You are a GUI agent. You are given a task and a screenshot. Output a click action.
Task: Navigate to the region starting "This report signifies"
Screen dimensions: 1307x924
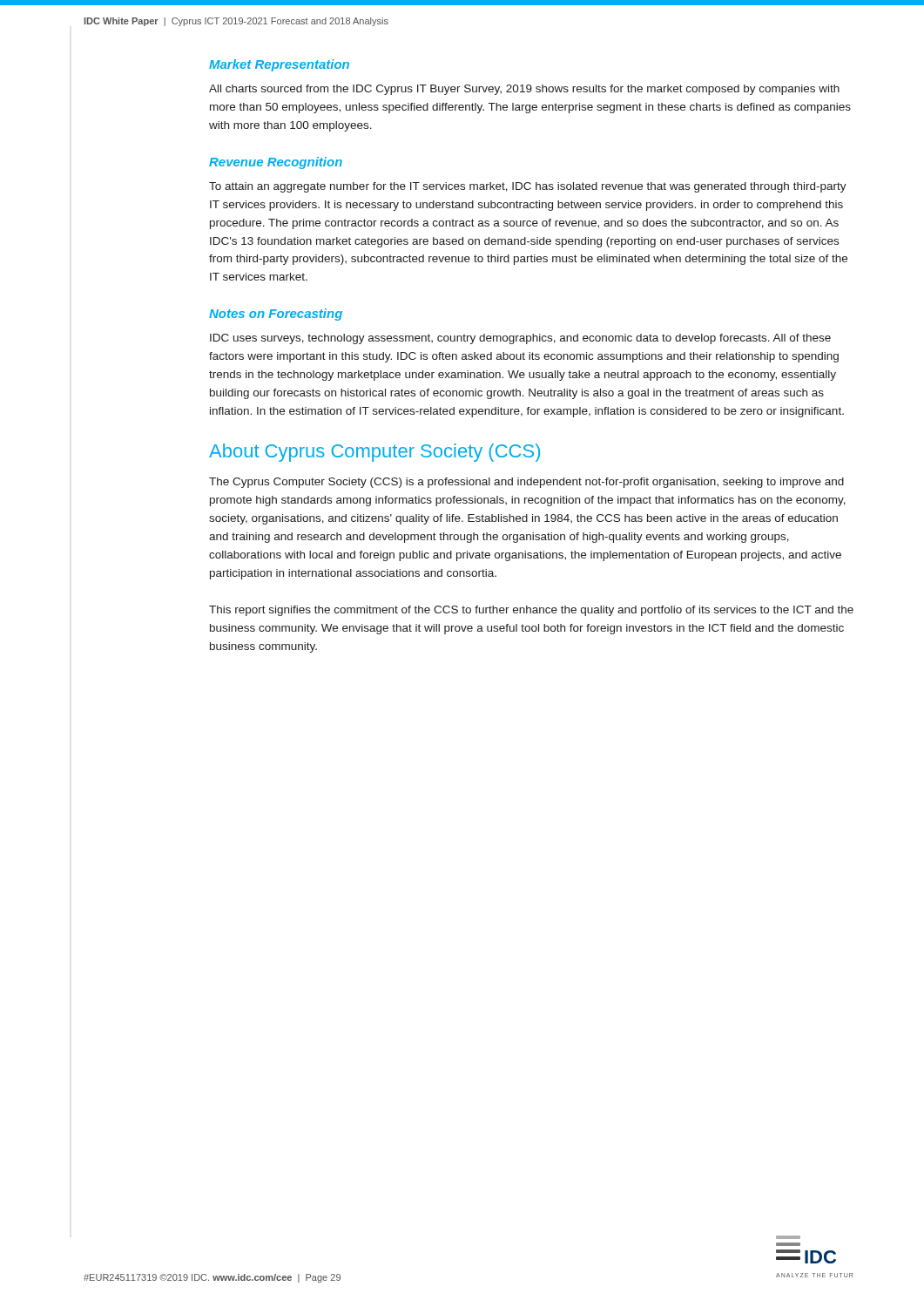click(531, 628)
